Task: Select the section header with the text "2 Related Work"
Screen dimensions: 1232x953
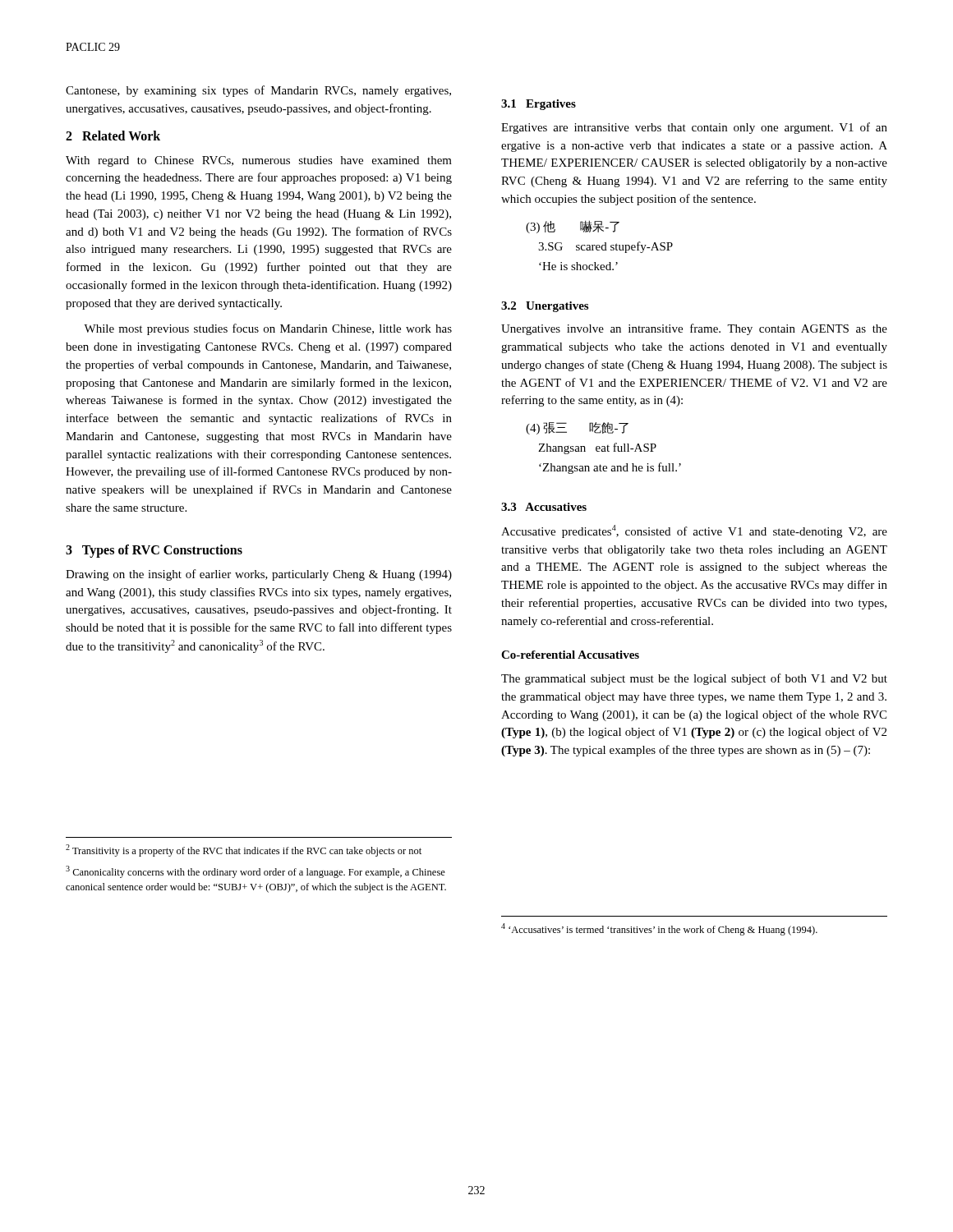Action: pyautogui.click(x=113, y=136)
